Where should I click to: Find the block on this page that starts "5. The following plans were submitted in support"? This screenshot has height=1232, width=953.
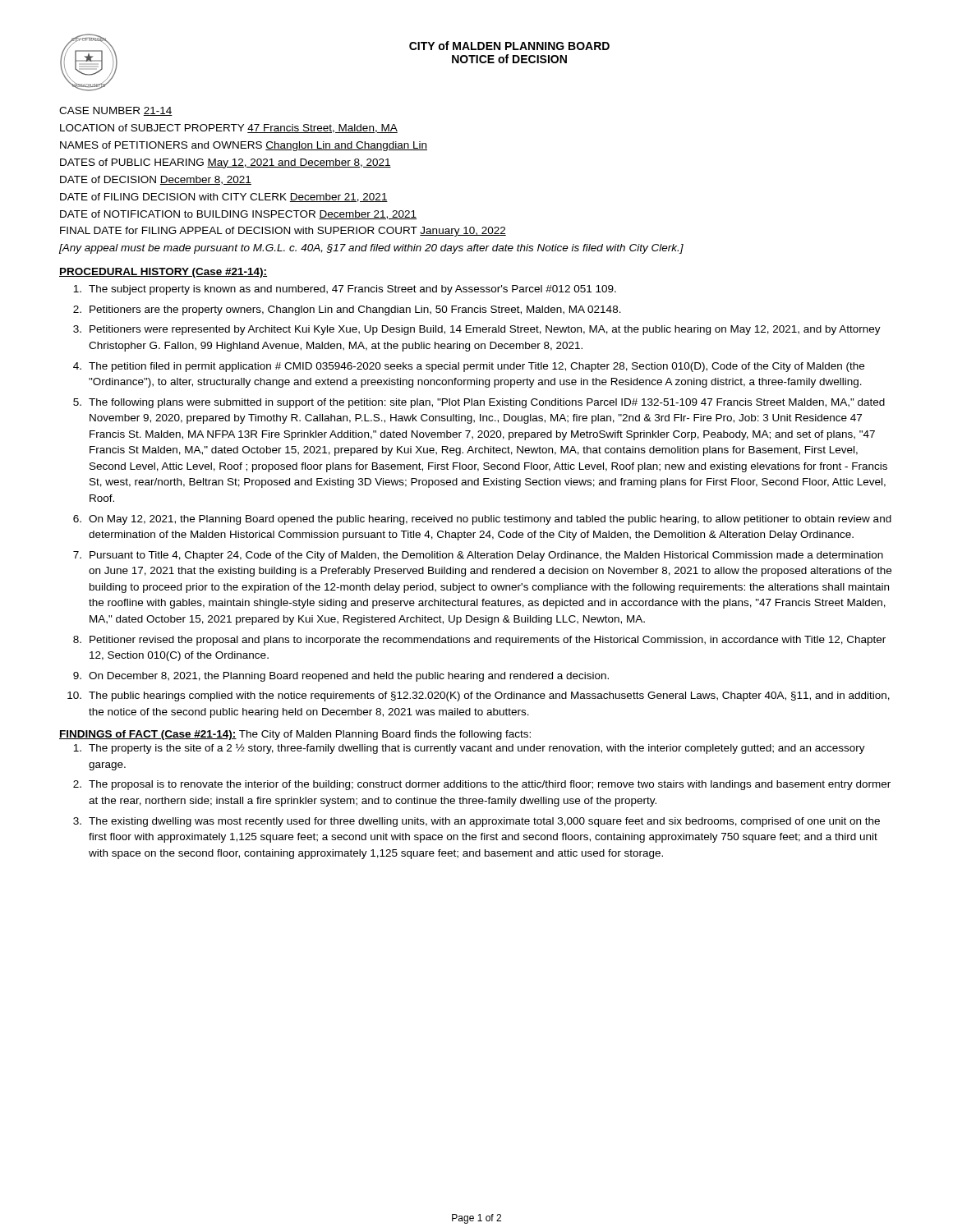point(476,450)
